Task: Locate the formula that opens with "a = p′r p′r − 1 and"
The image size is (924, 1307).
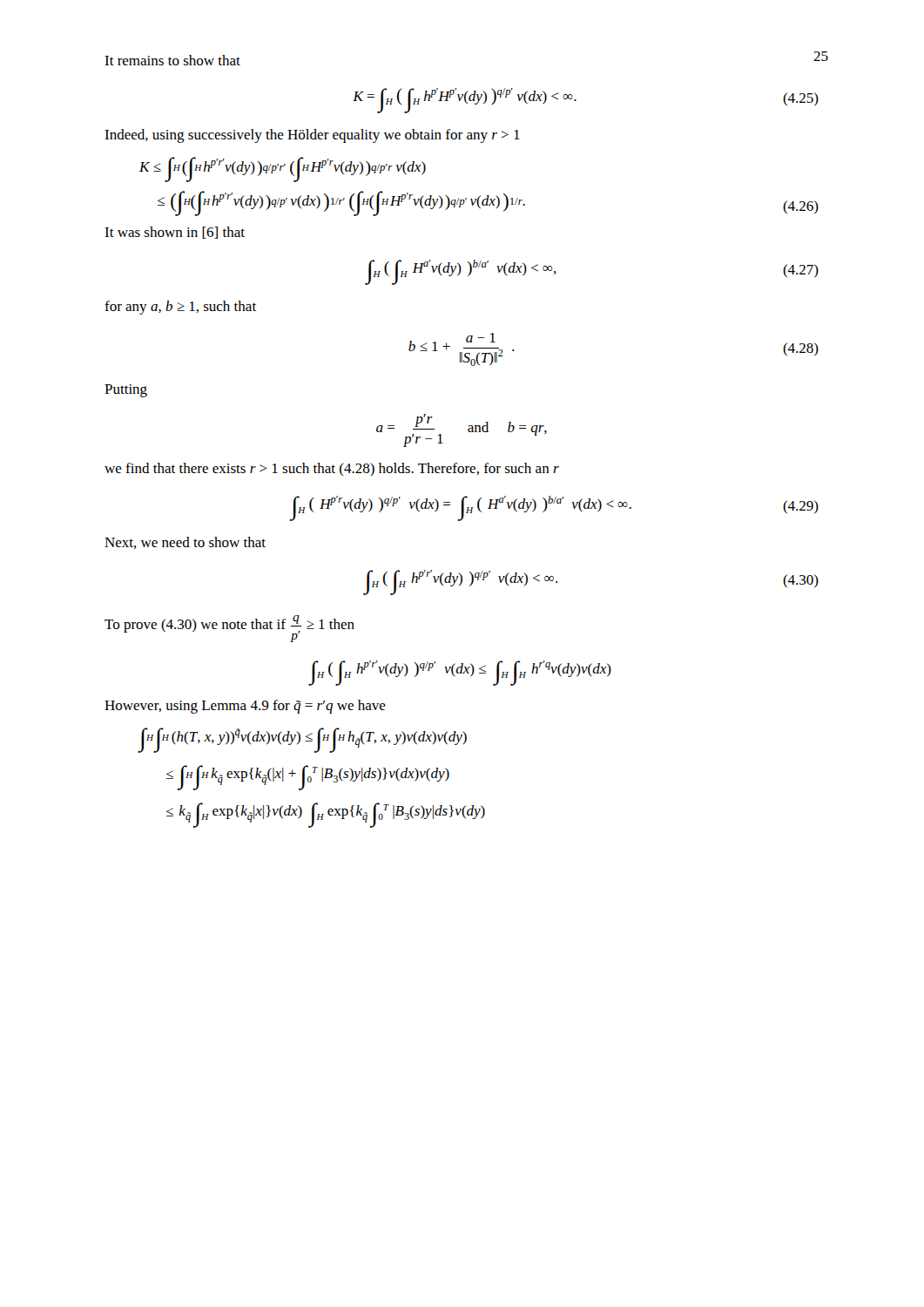Action: click(x=462, y=429)
